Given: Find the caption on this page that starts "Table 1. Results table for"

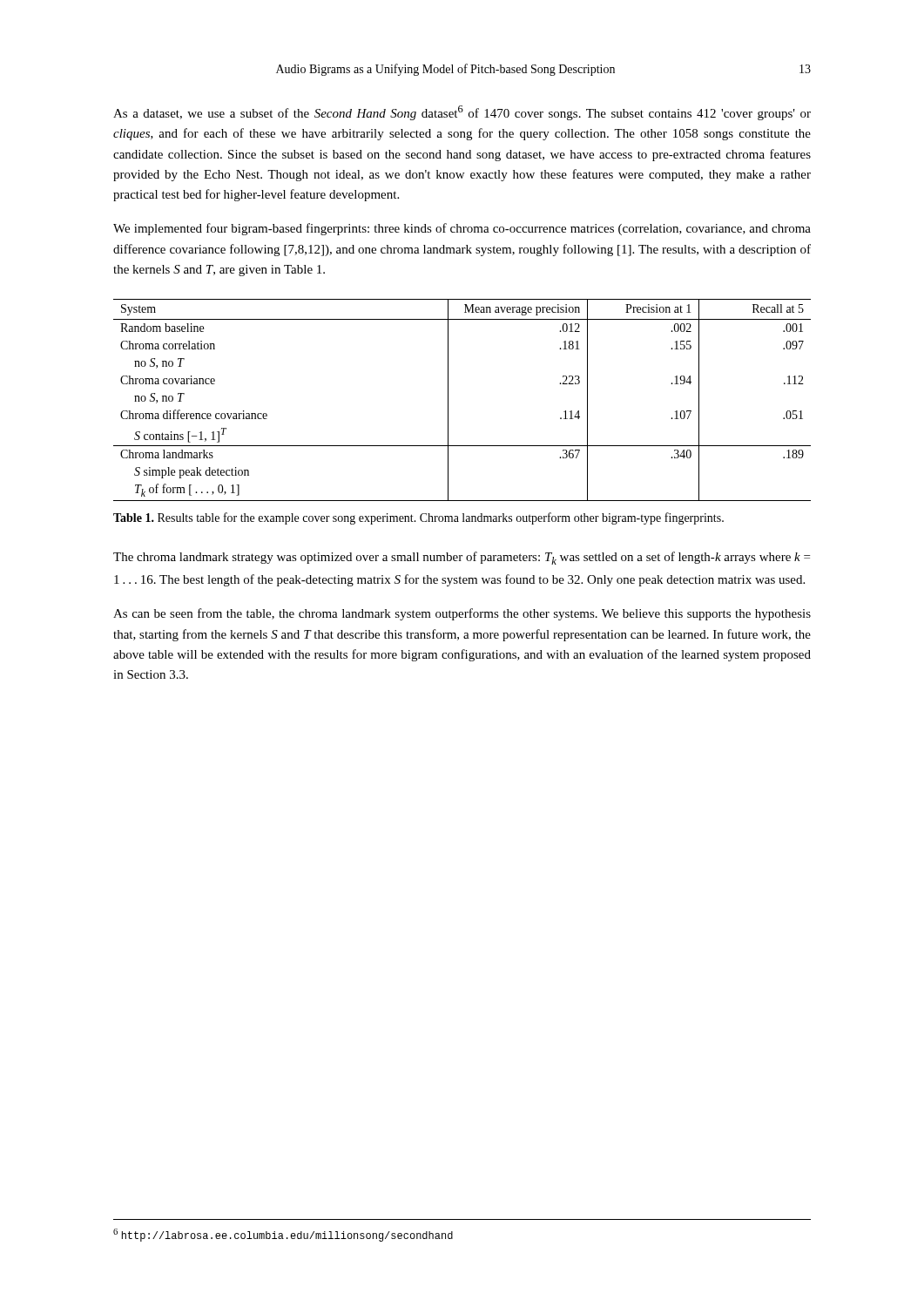Looking at the screenshot, I should [x=419, y=518].
